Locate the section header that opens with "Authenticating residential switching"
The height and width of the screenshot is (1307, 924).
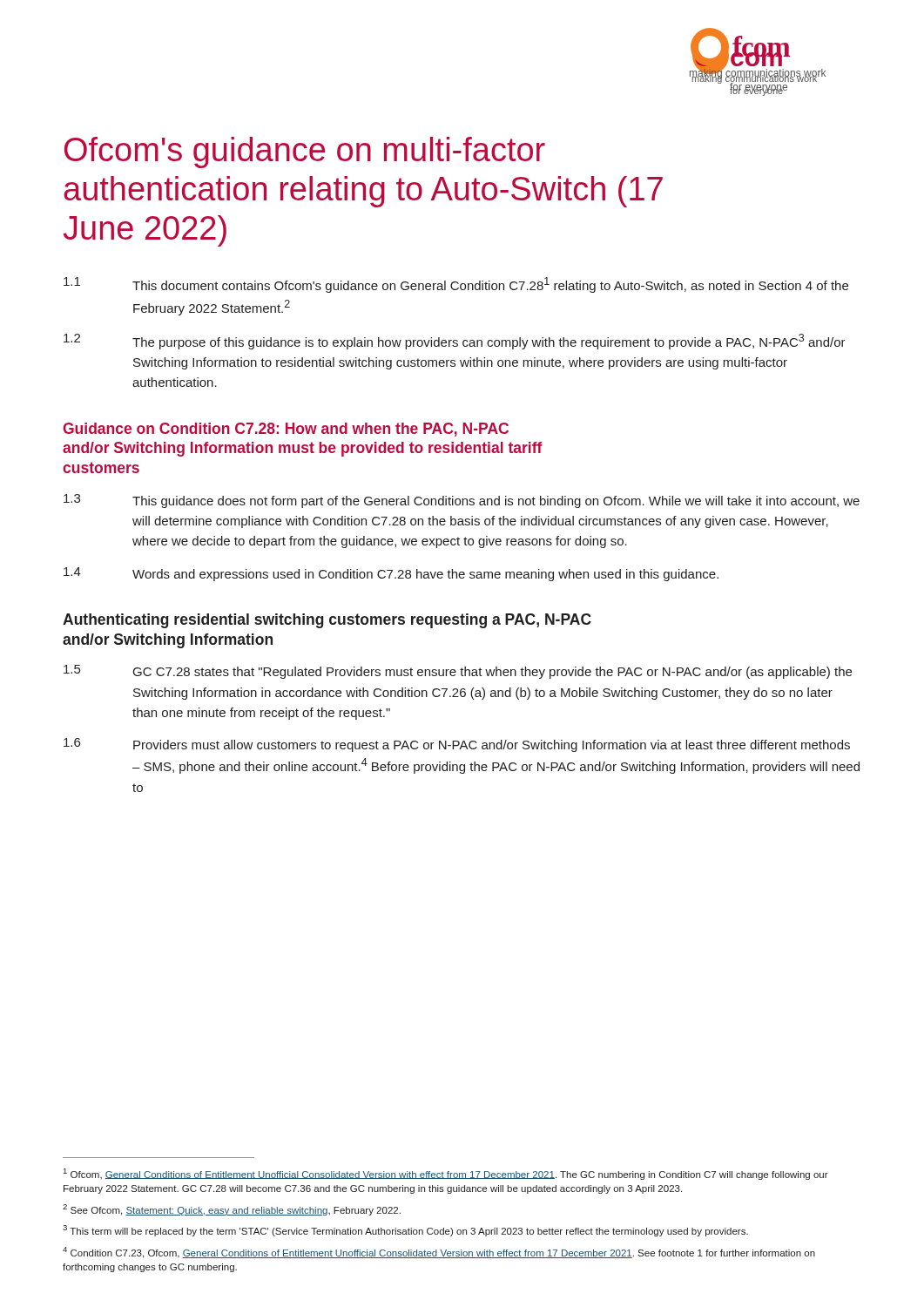point(462,630)
